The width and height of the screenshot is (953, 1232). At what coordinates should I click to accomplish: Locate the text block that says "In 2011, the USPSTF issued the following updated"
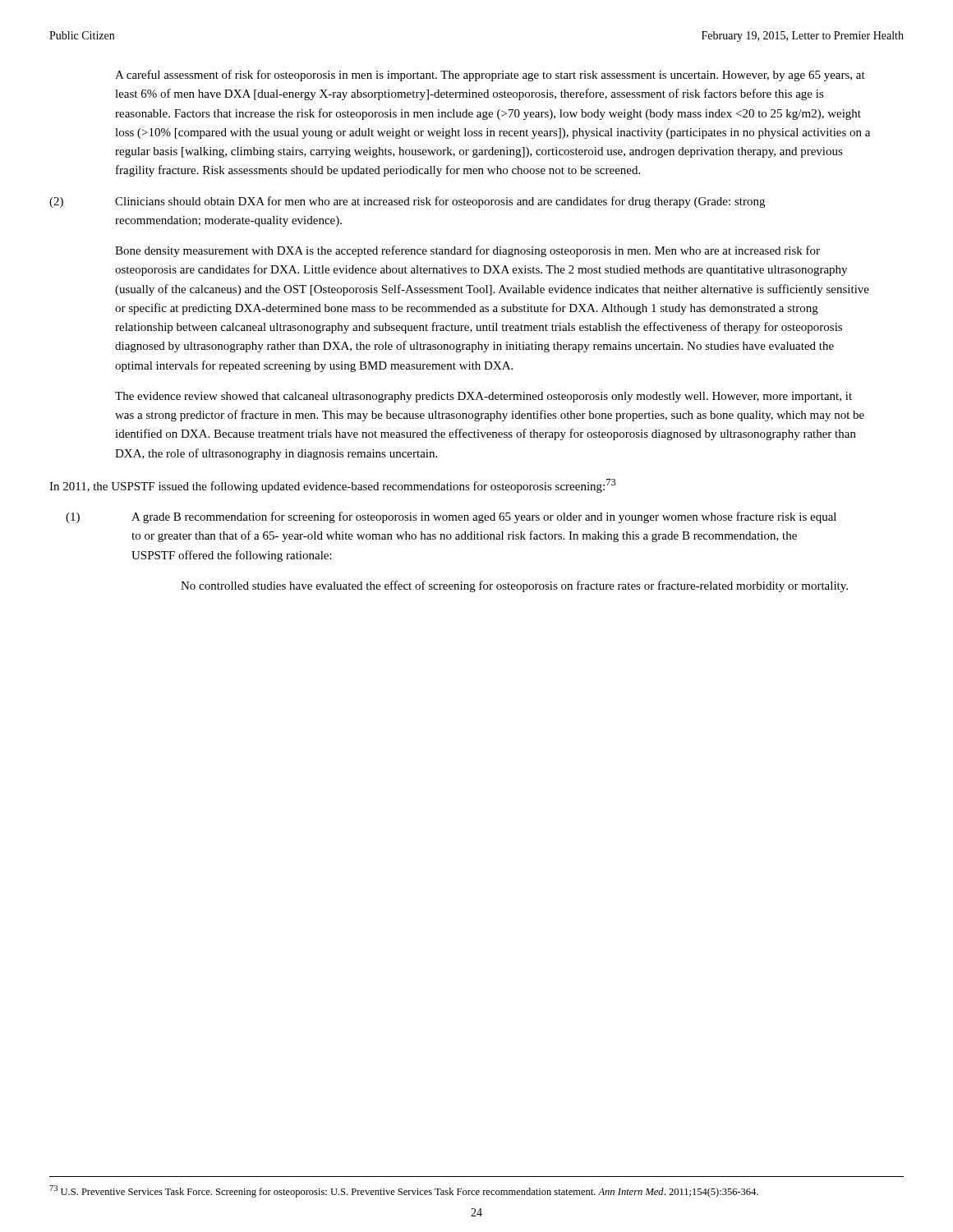tap(333, 484)
